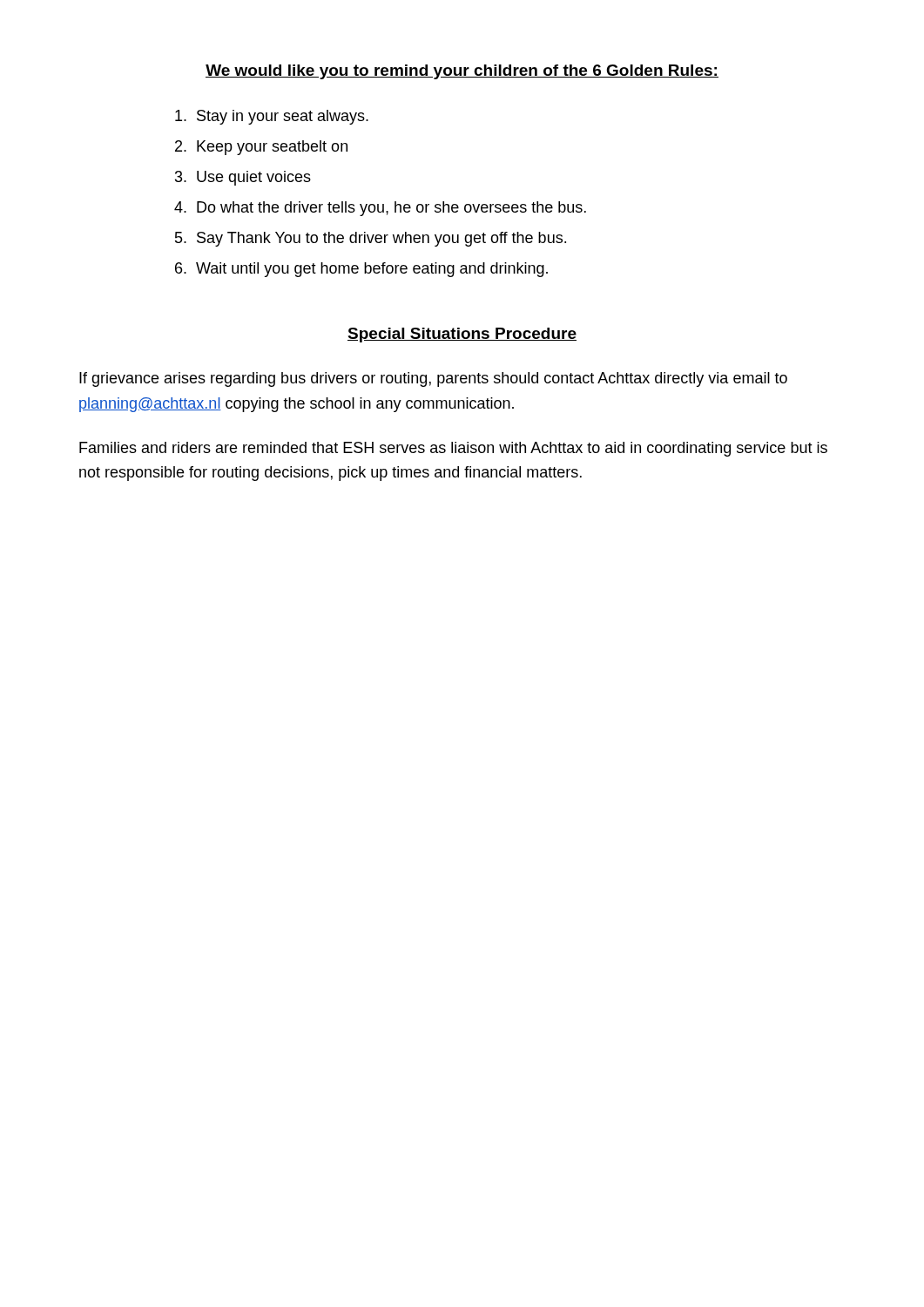Find a section header
The width and height of the screenshot is (924, 1307).
pos(462,333)
